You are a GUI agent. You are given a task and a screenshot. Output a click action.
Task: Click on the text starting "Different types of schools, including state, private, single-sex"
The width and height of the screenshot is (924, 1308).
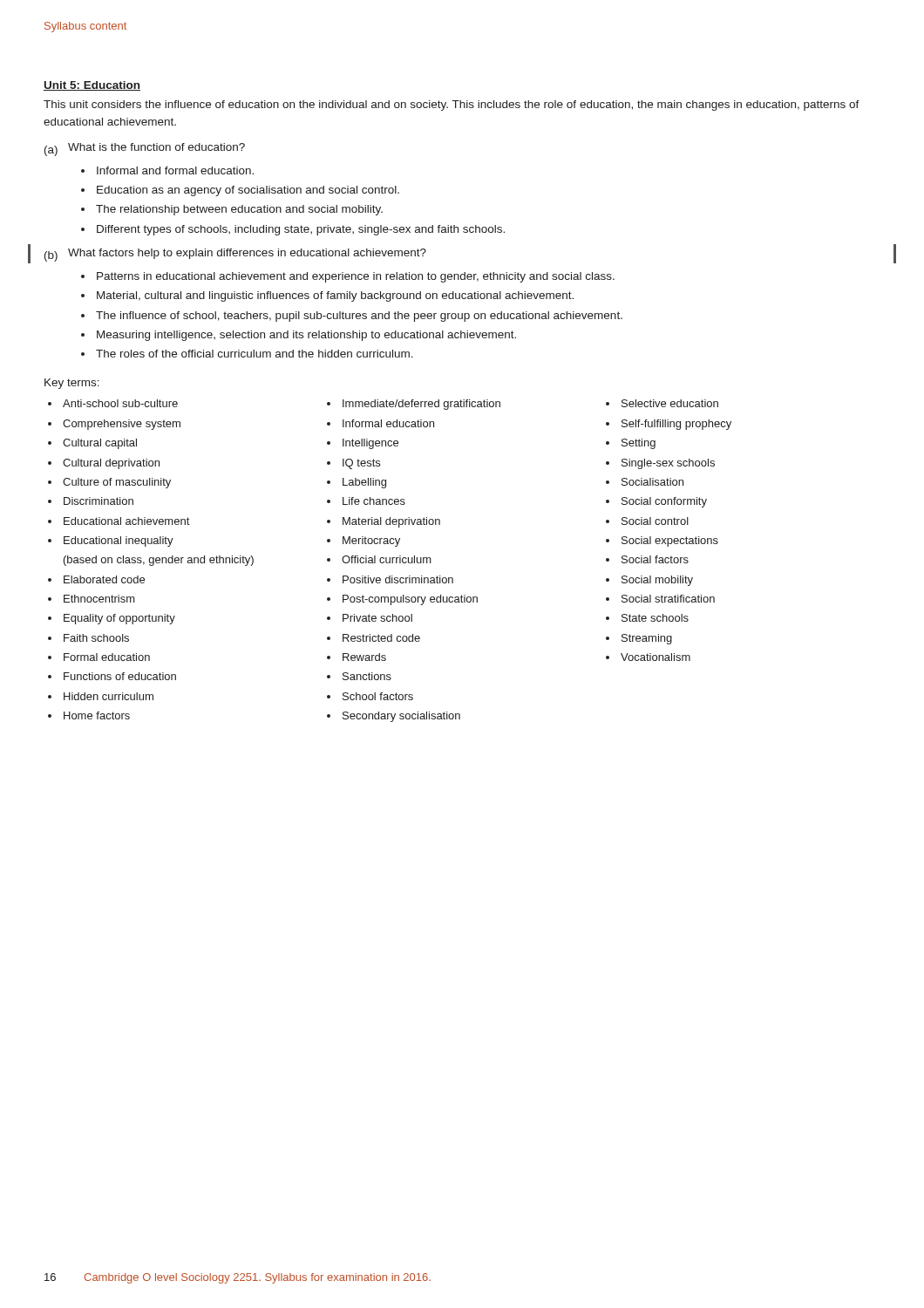[x=301, y=229]
